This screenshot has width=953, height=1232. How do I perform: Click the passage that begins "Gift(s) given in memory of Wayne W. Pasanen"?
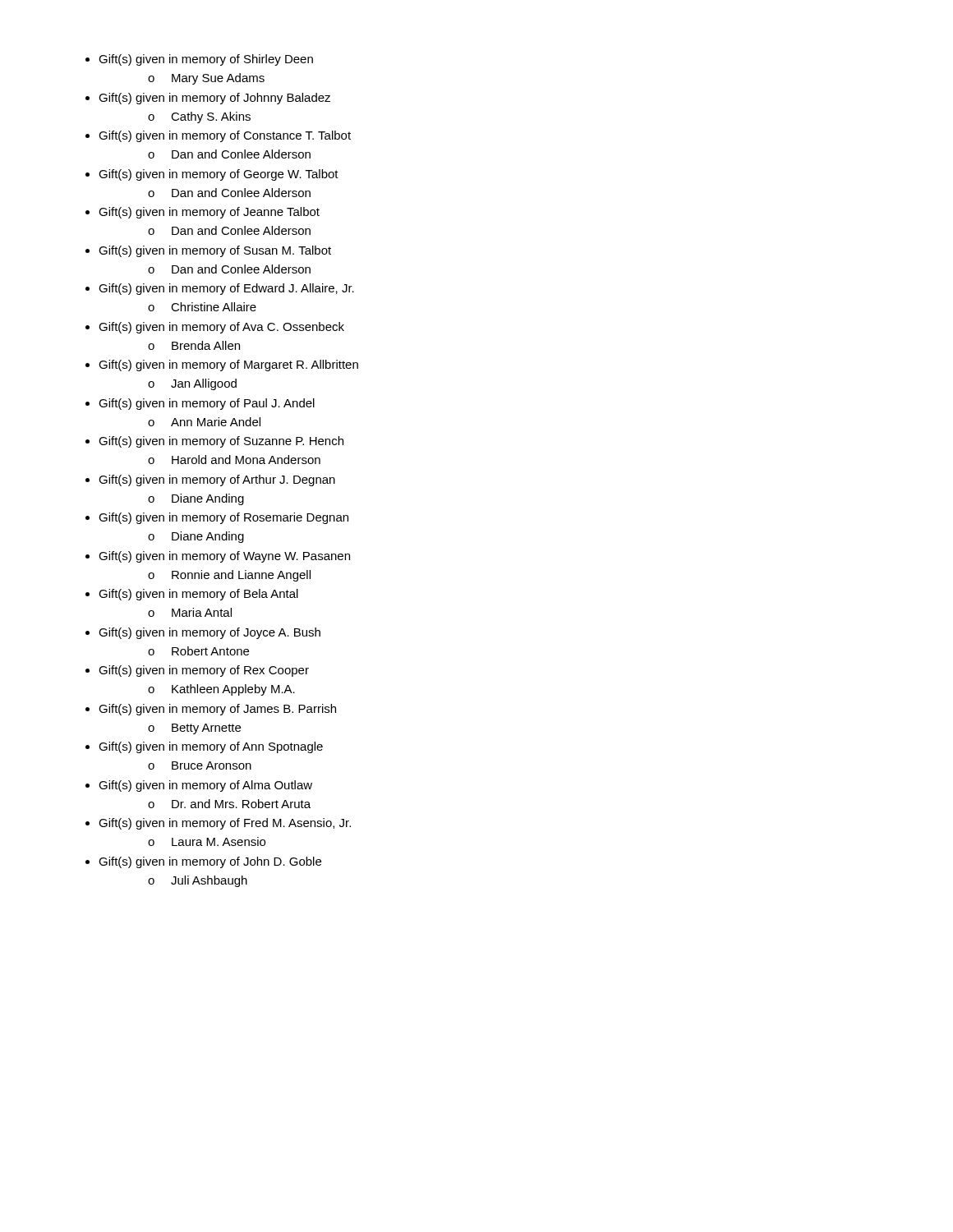pos(224,557)
